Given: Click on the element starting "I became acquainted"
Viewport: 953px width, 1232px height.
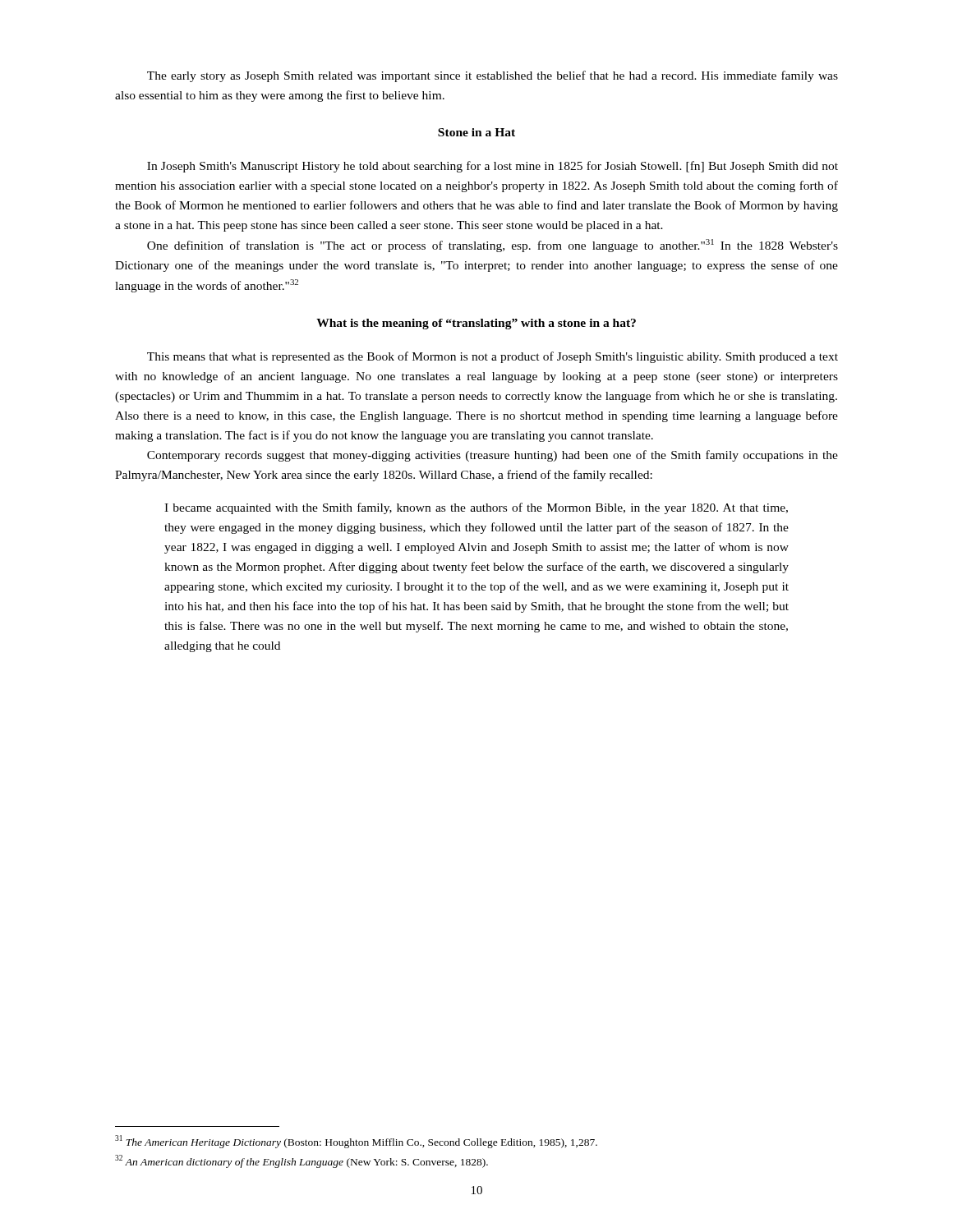Looking at the screenshot, I should [x=476, y=576].
